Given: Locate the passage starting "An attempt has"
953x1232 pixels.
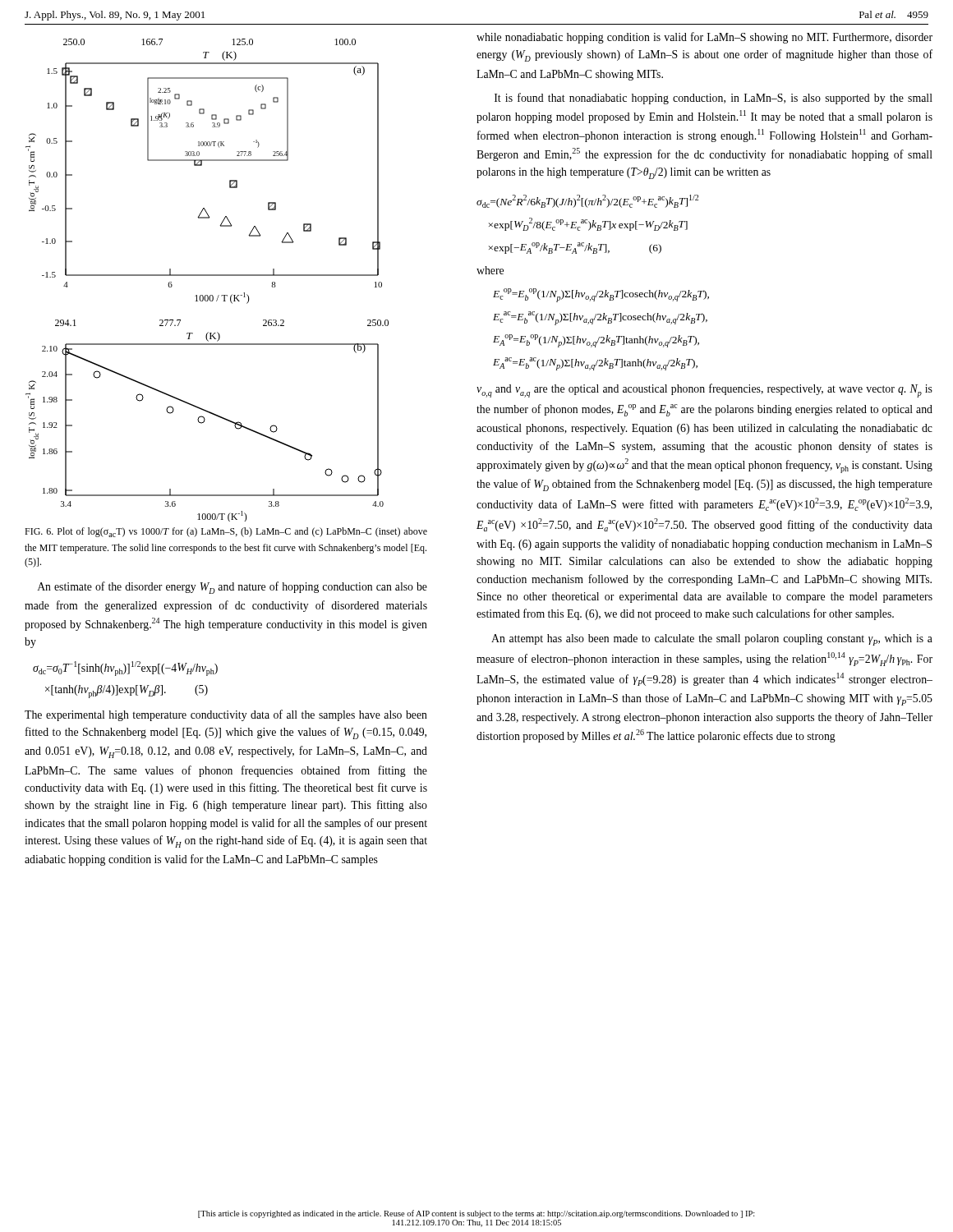Looking at the screenshot, I should 704,687.
